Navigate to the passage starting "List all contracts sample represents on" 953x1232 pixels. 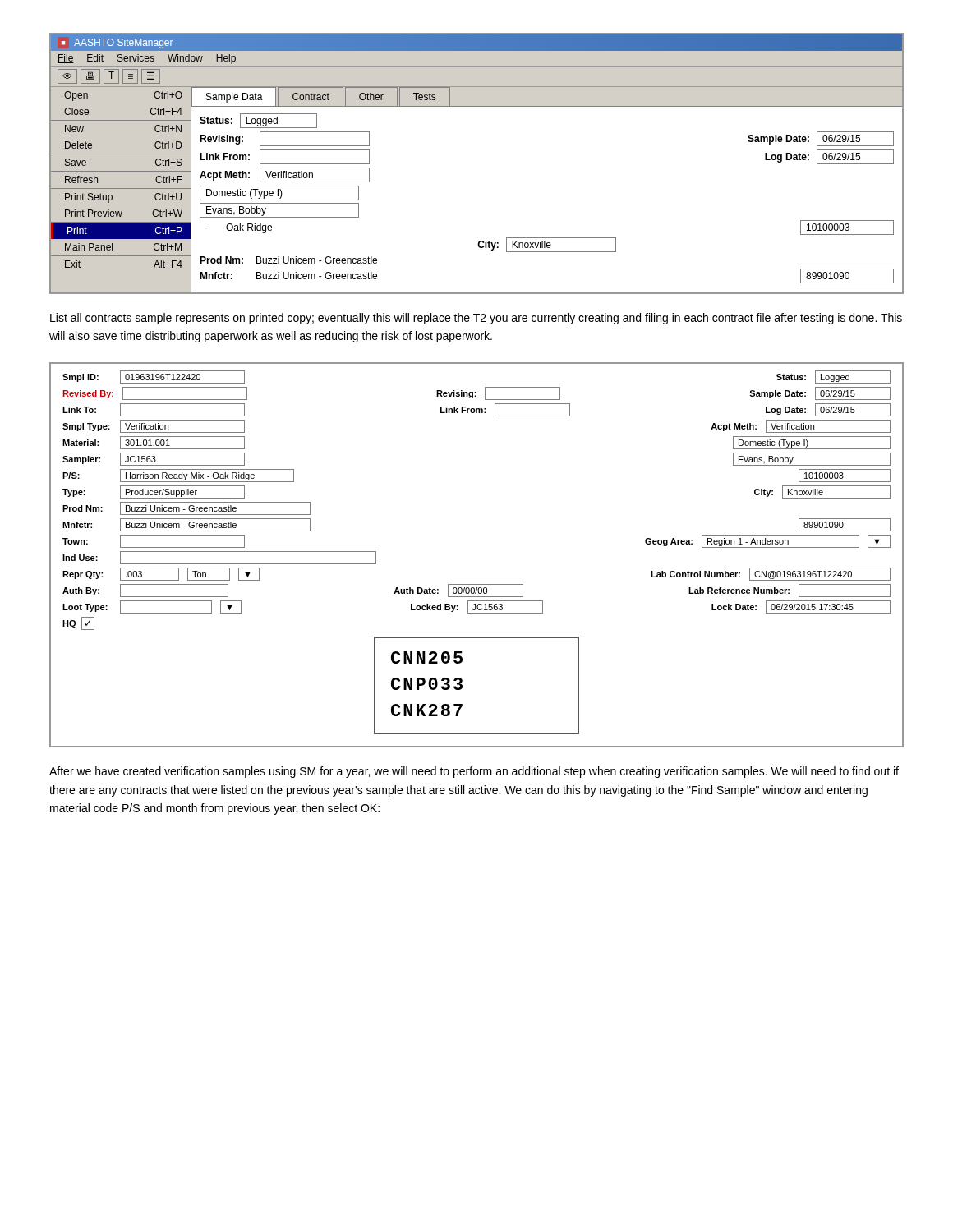pos(476,327)
